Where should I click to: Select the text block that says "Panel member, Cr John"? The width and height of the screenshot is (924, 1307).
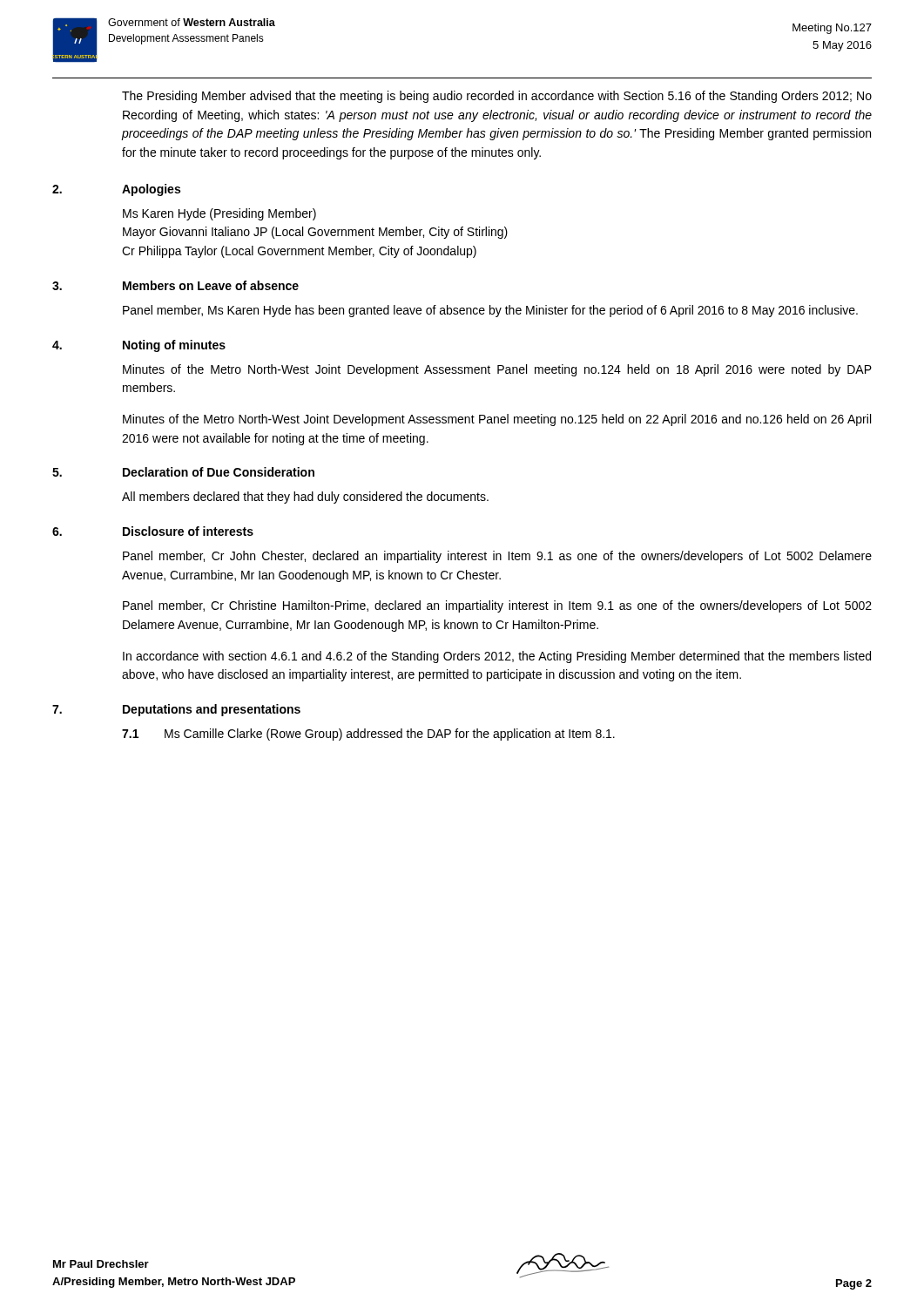pyautogui.click(x=497, y=565)
